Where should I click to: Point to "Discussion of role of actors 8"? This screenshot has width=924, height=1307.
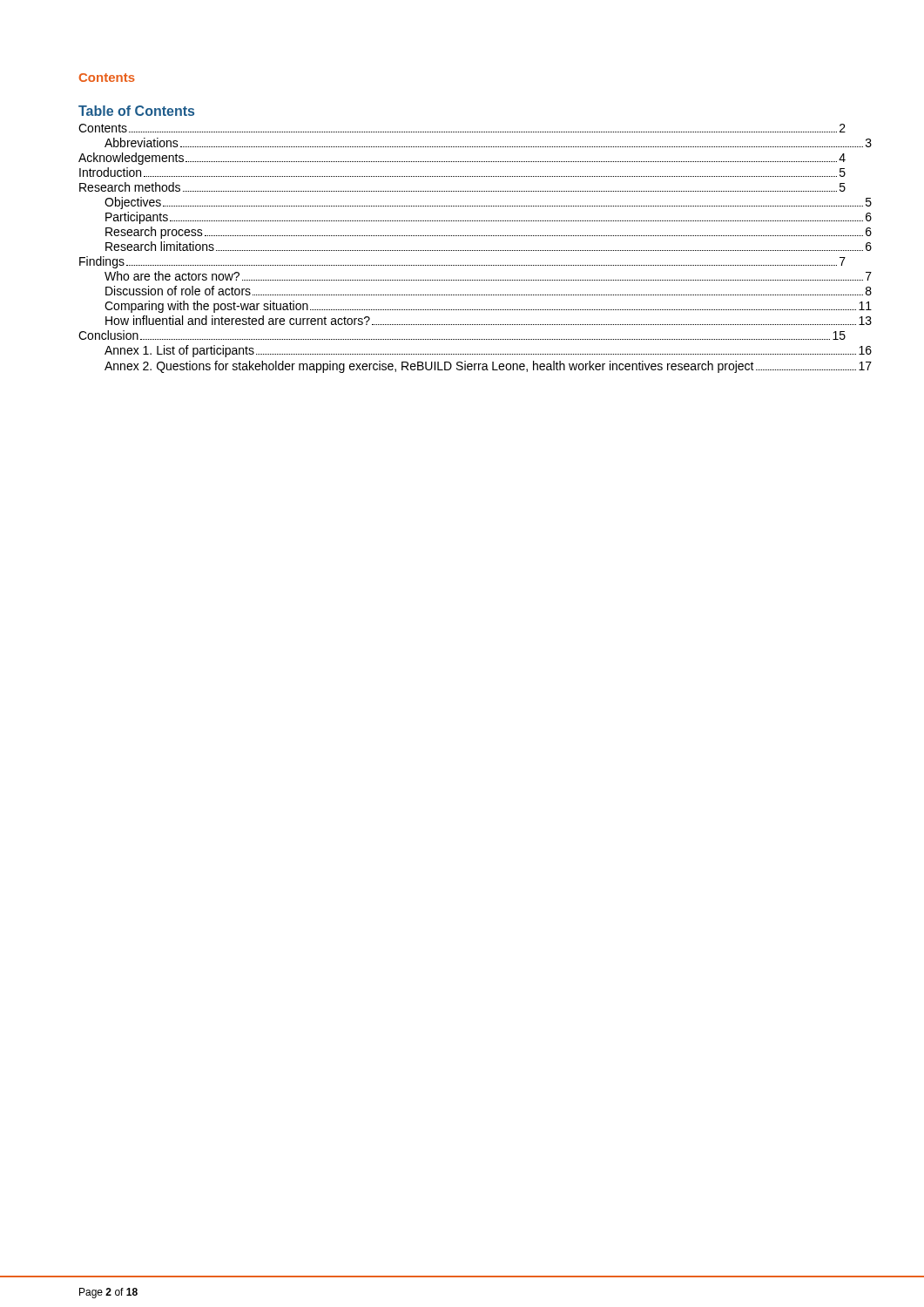488,291
